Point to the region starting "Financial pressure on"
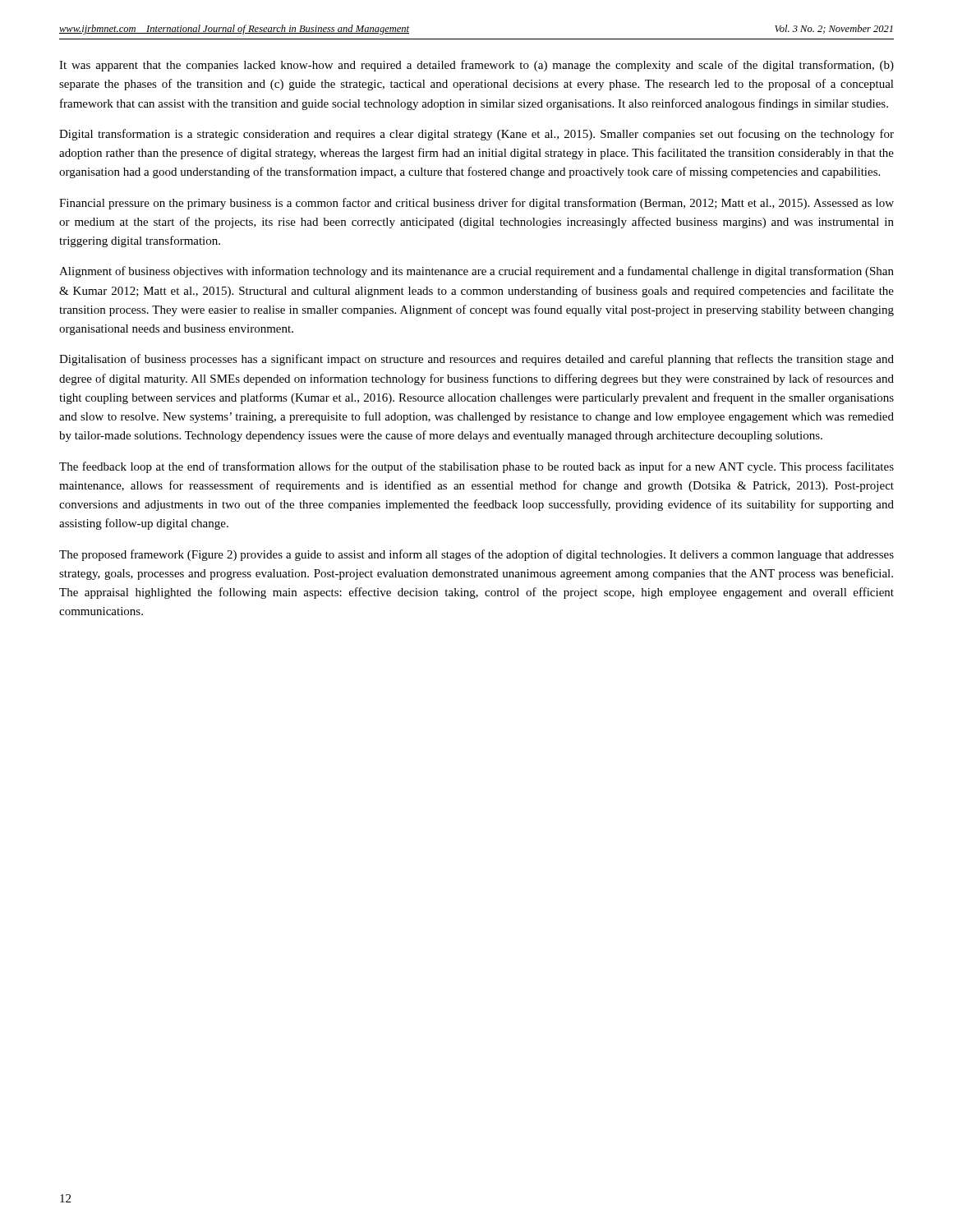 click(x=476, y=222)
